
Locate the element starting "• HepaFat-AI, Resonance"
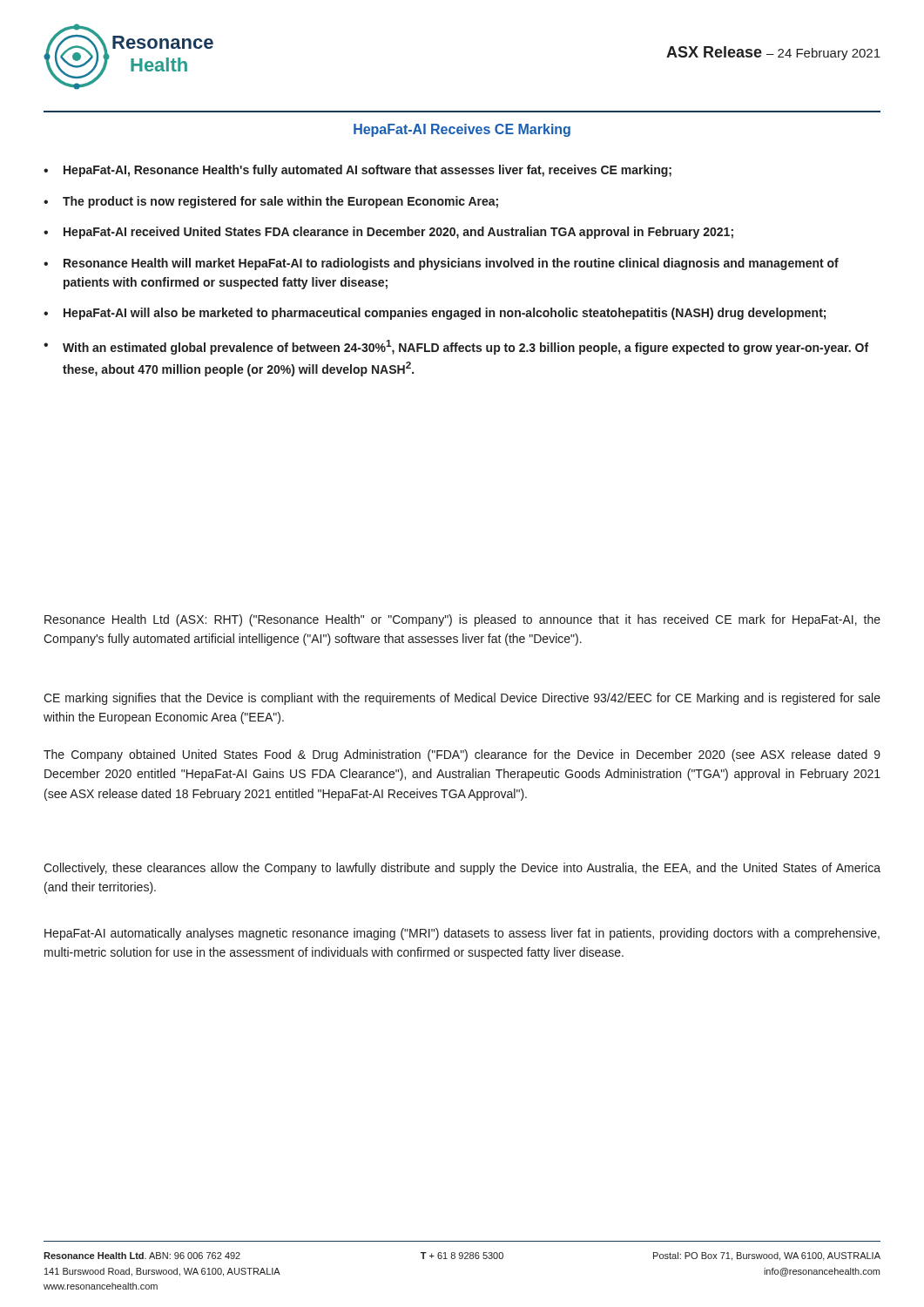[x=358, y=171]
